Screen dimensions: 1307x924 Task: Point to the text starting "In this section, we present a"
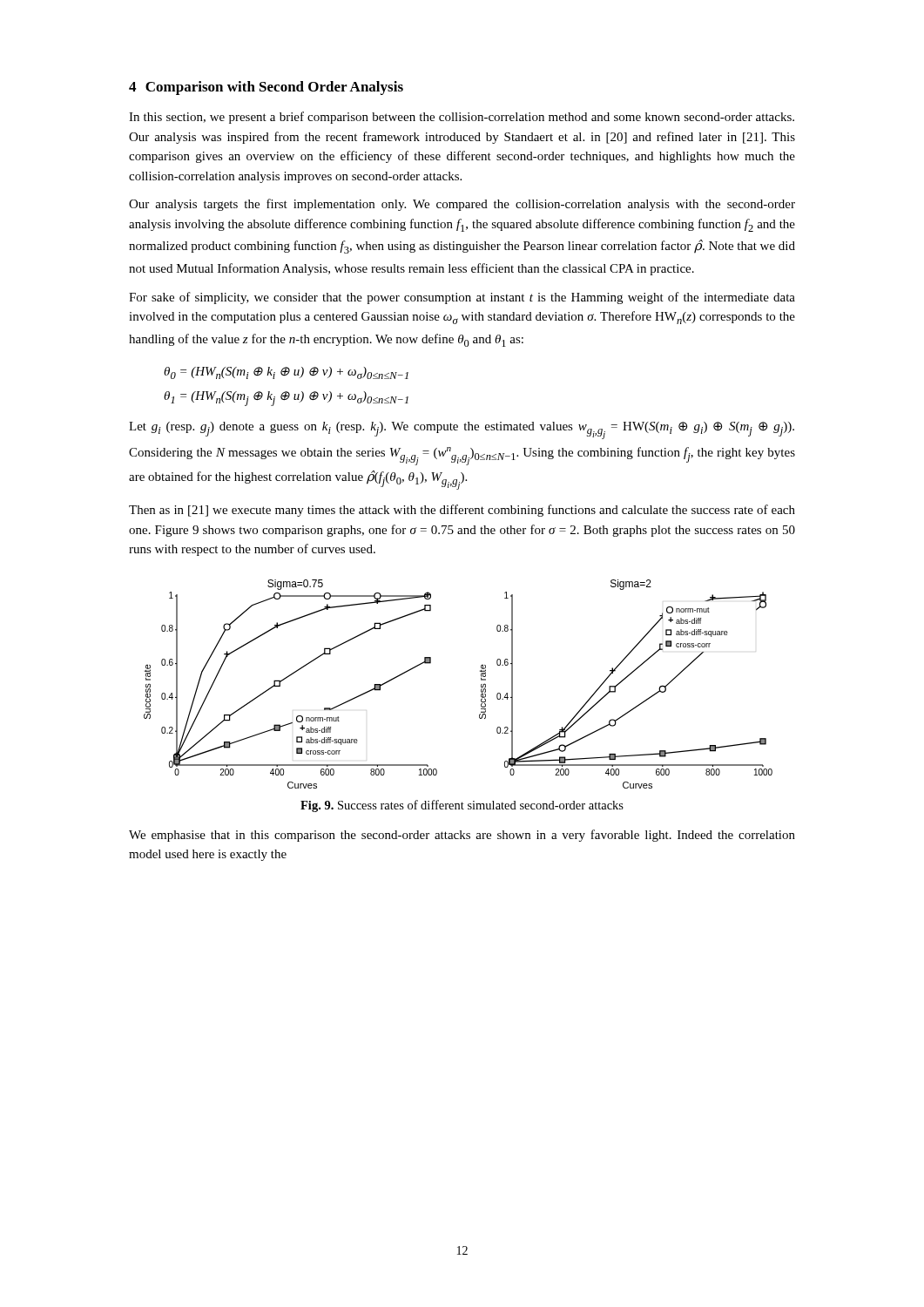coord(462,146)
